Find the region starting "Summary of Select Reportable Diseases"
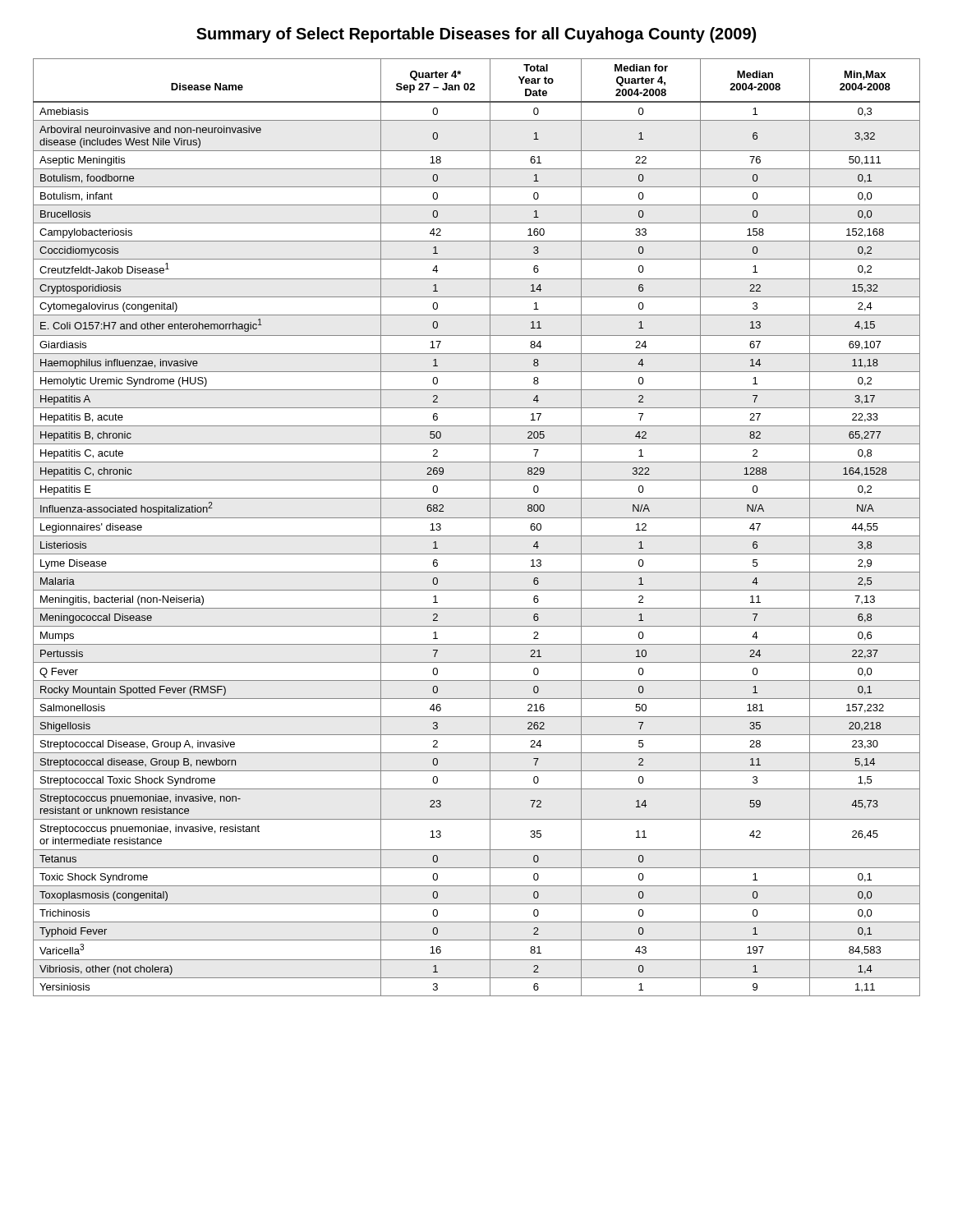Image resolution: width=953 pixels, height=1232 pixels. point(476,34)
